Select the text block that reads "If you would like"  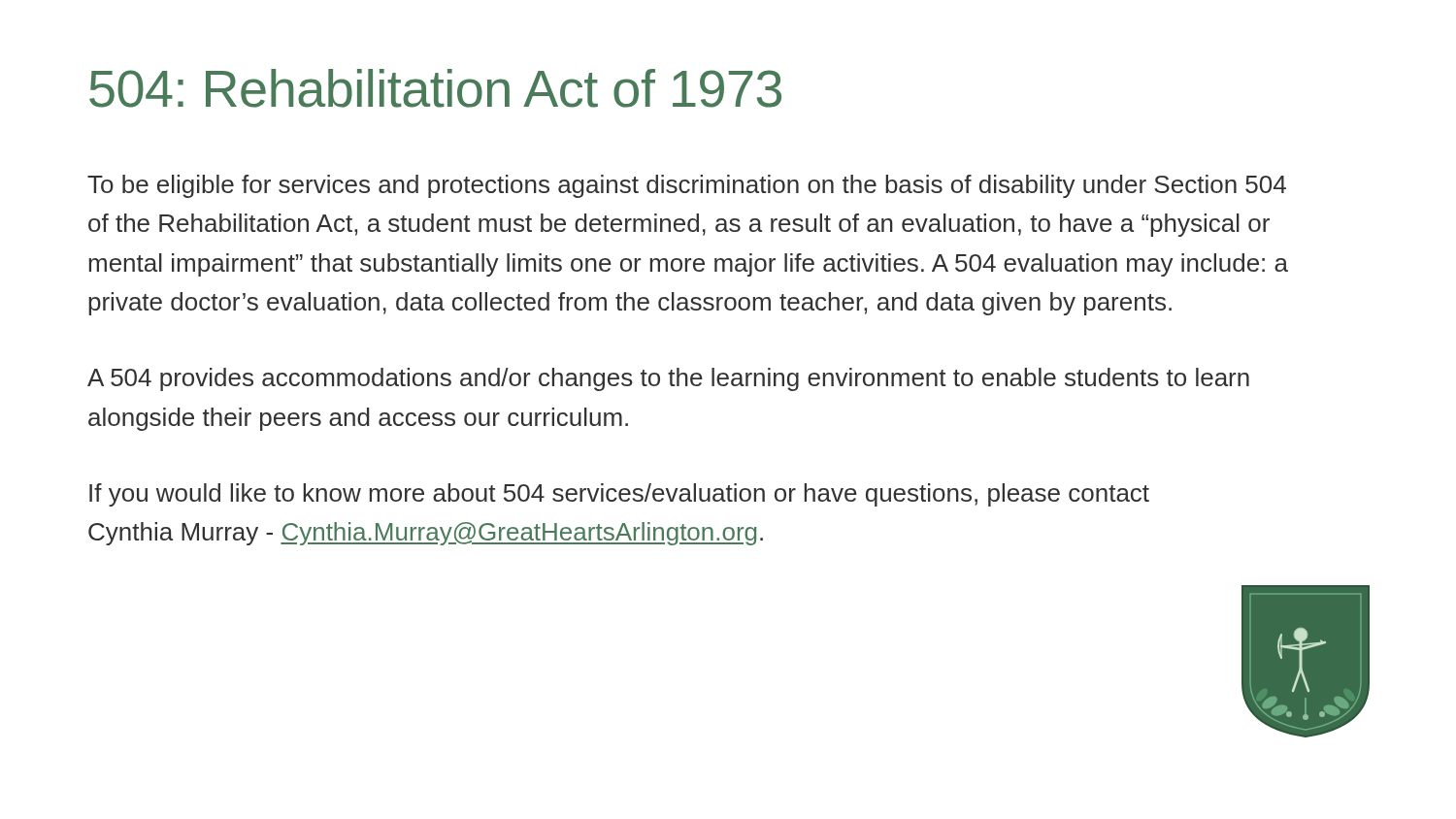tap(618, 512)
